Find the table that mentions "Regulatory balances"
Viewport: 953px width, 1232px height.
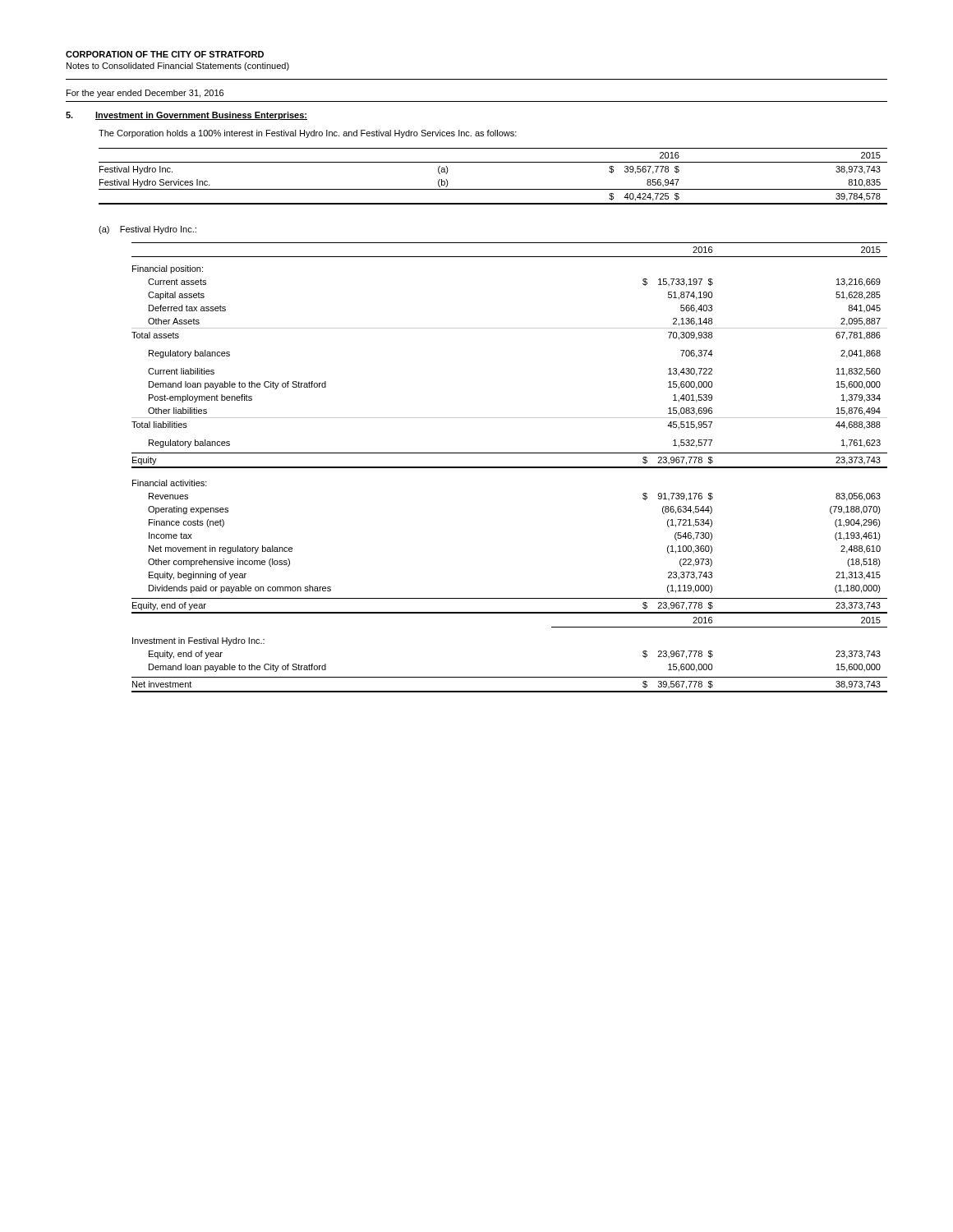509,467
